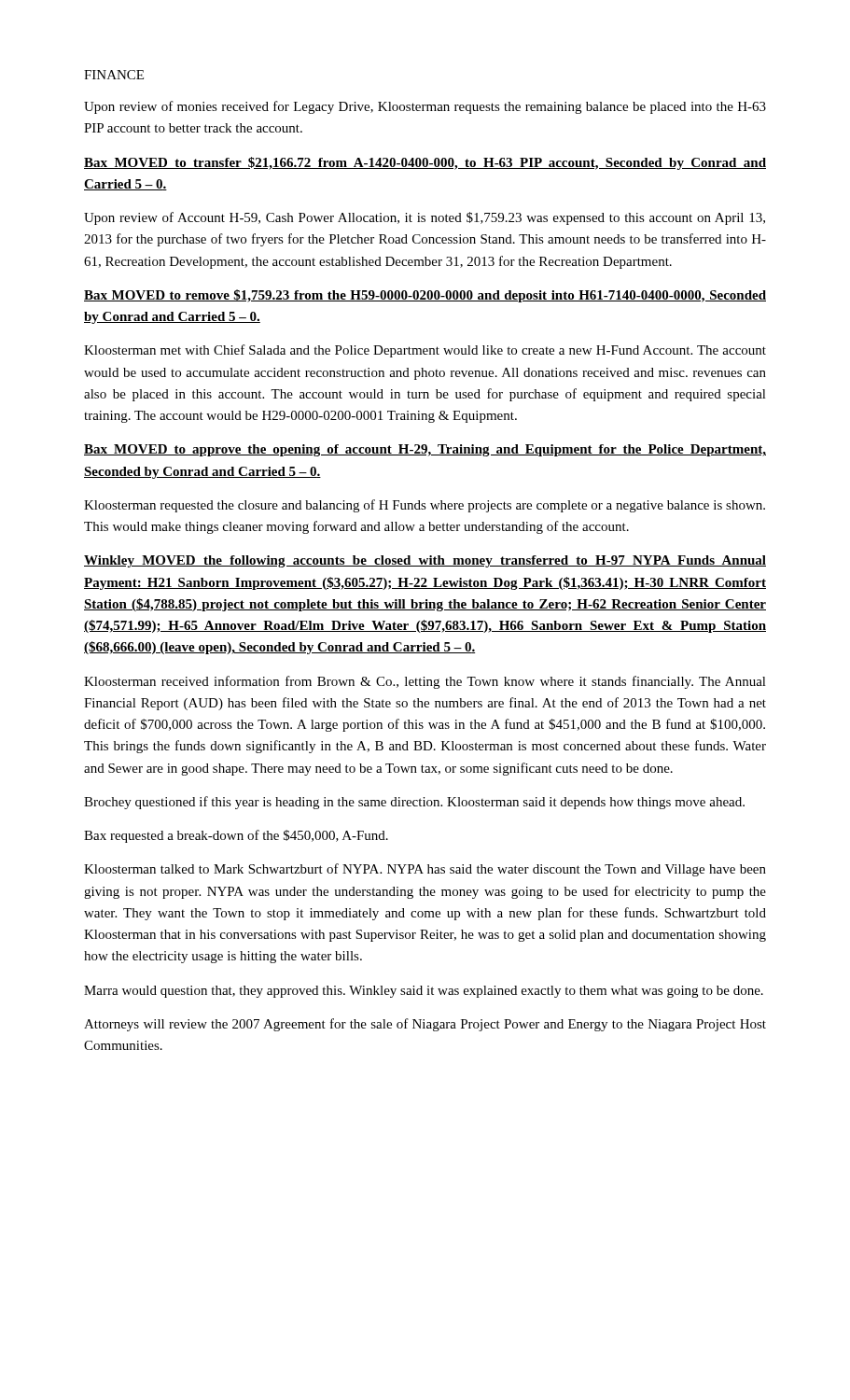
Task: Click the passage that begins "Bax requested a break-down"
Action: click(x=236, y=835)
